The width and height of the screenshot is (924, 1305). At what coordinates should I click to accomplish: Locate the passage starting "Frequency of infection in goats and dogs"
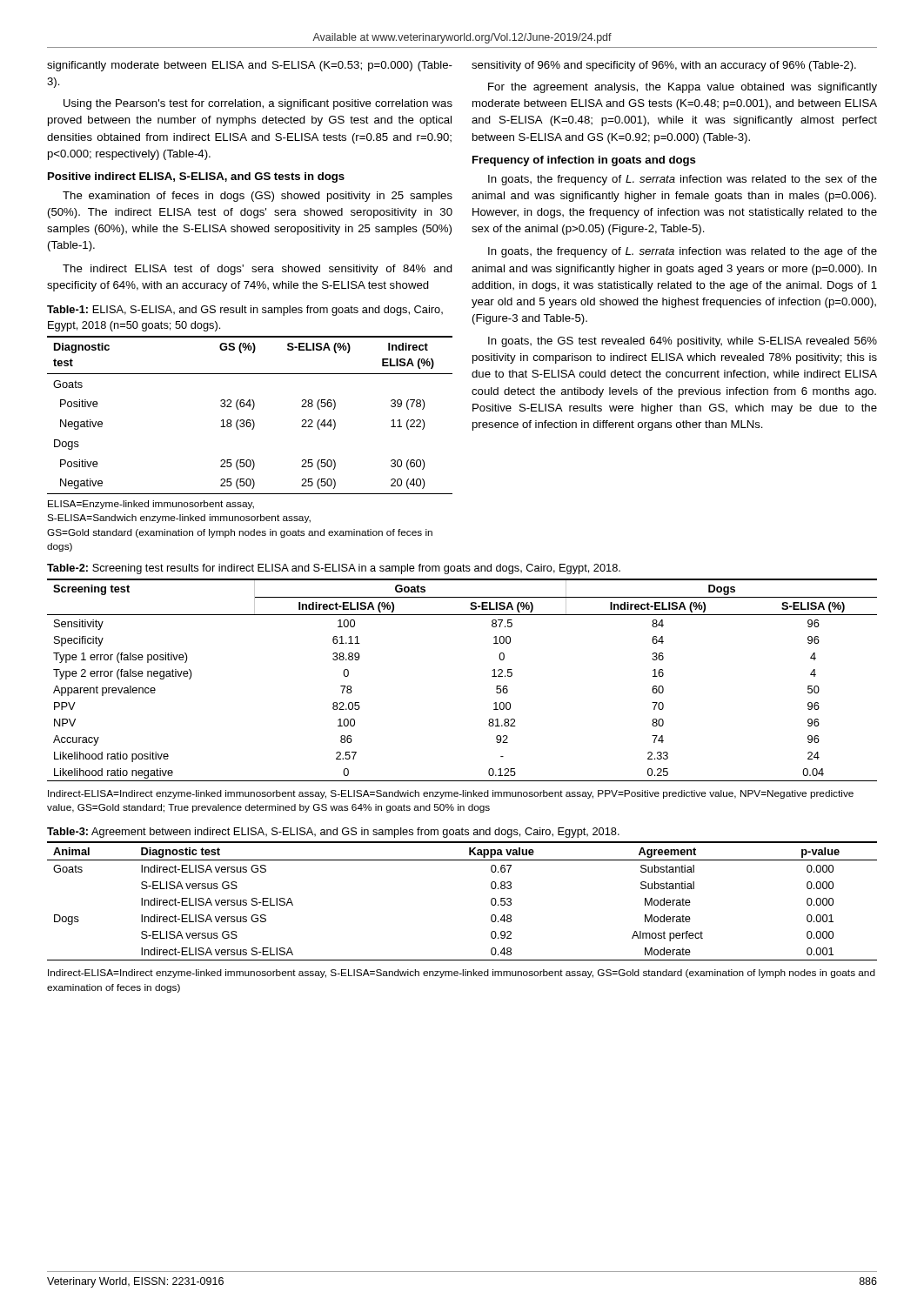click(584, 159)
